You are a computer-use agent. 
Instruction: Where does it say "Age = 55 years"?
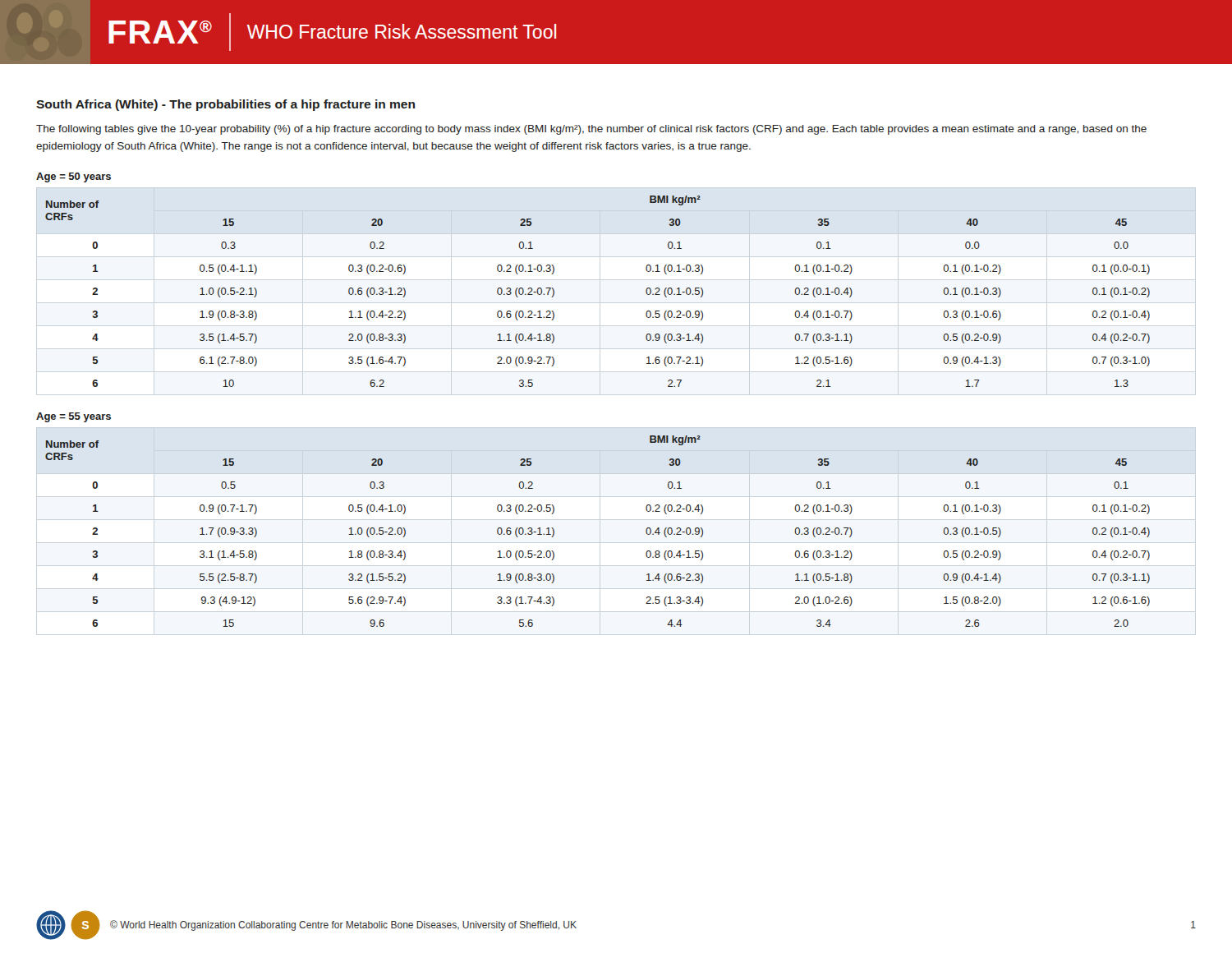click(74, 416)
